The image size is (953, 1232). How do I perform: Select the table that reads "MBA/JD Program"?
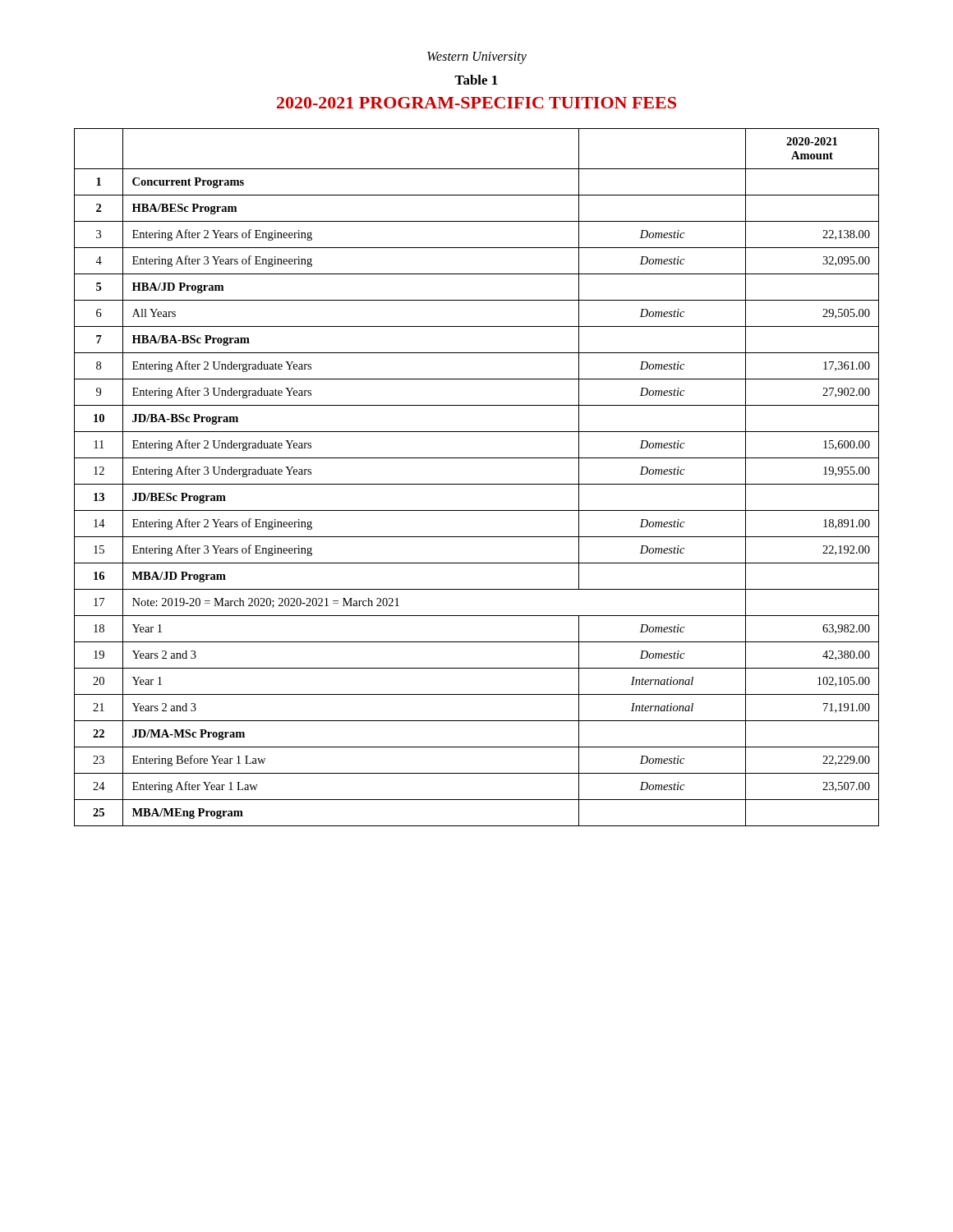[476, 477]
